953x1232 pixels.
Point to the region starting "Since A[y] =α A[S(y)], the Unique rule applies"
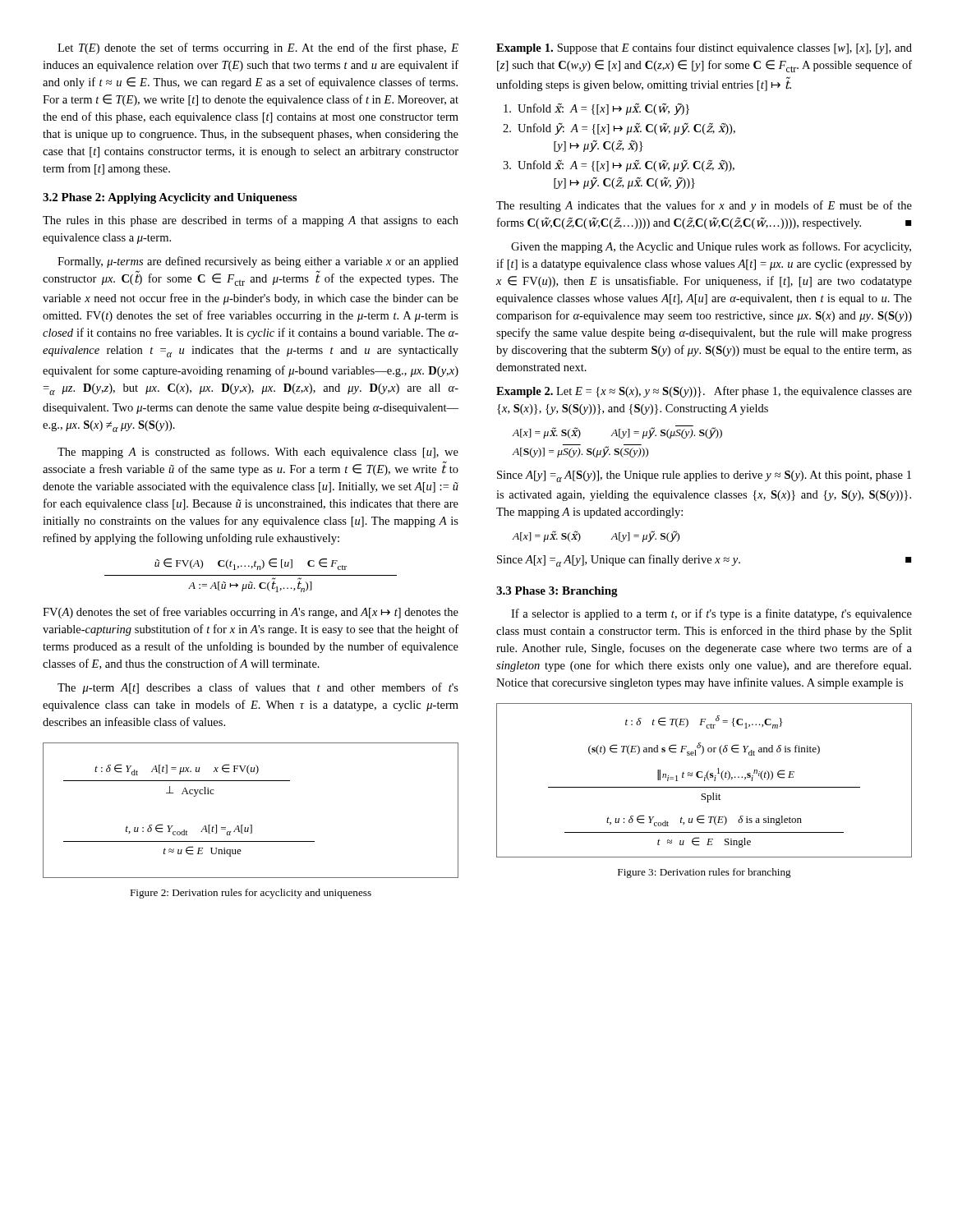pyautogui.click(x=704, y=493)
